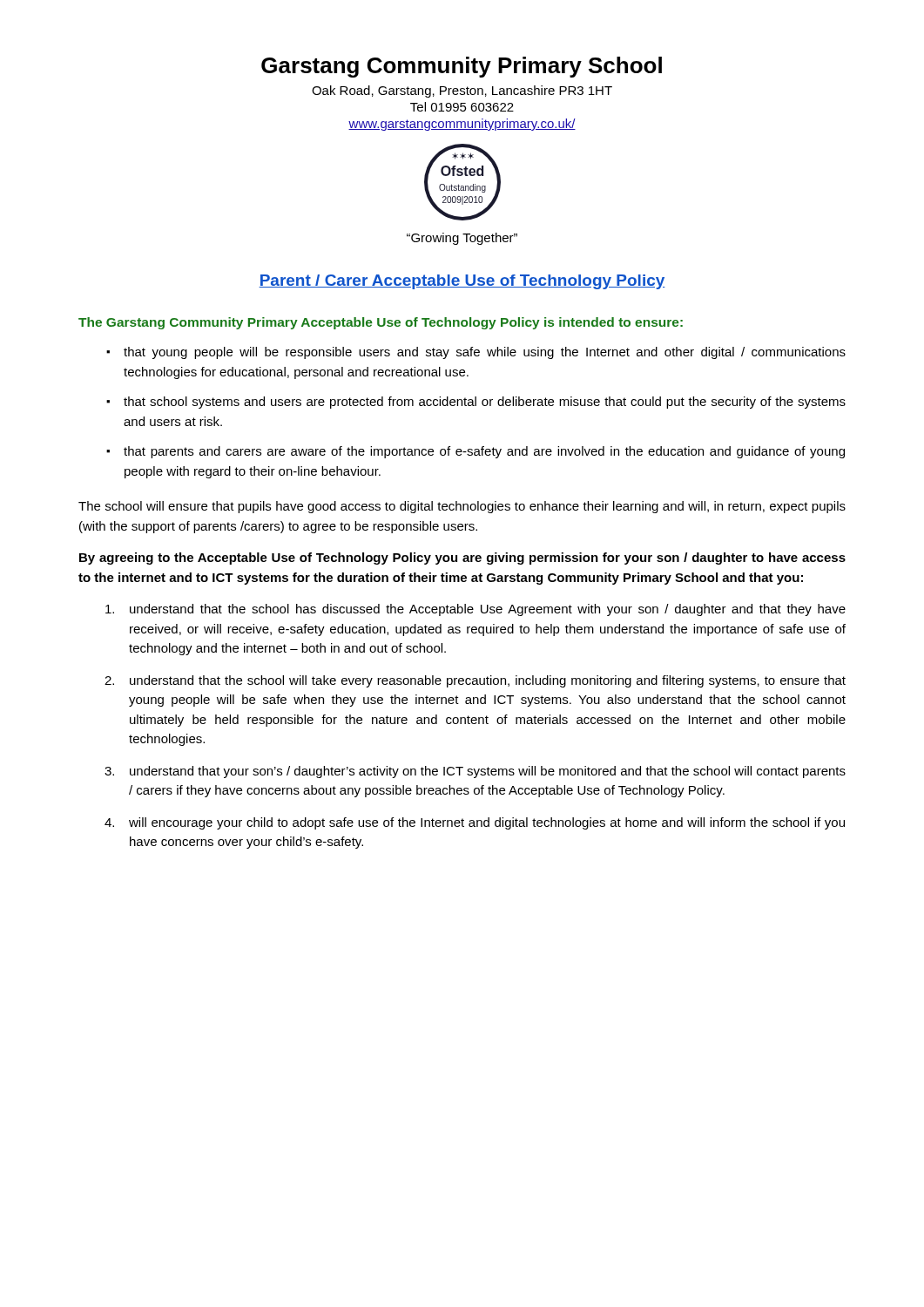Point to the text starting "that school systems and users are protected"
Viewport: 924px width, 1307px height.
click(x=485, y=411)
